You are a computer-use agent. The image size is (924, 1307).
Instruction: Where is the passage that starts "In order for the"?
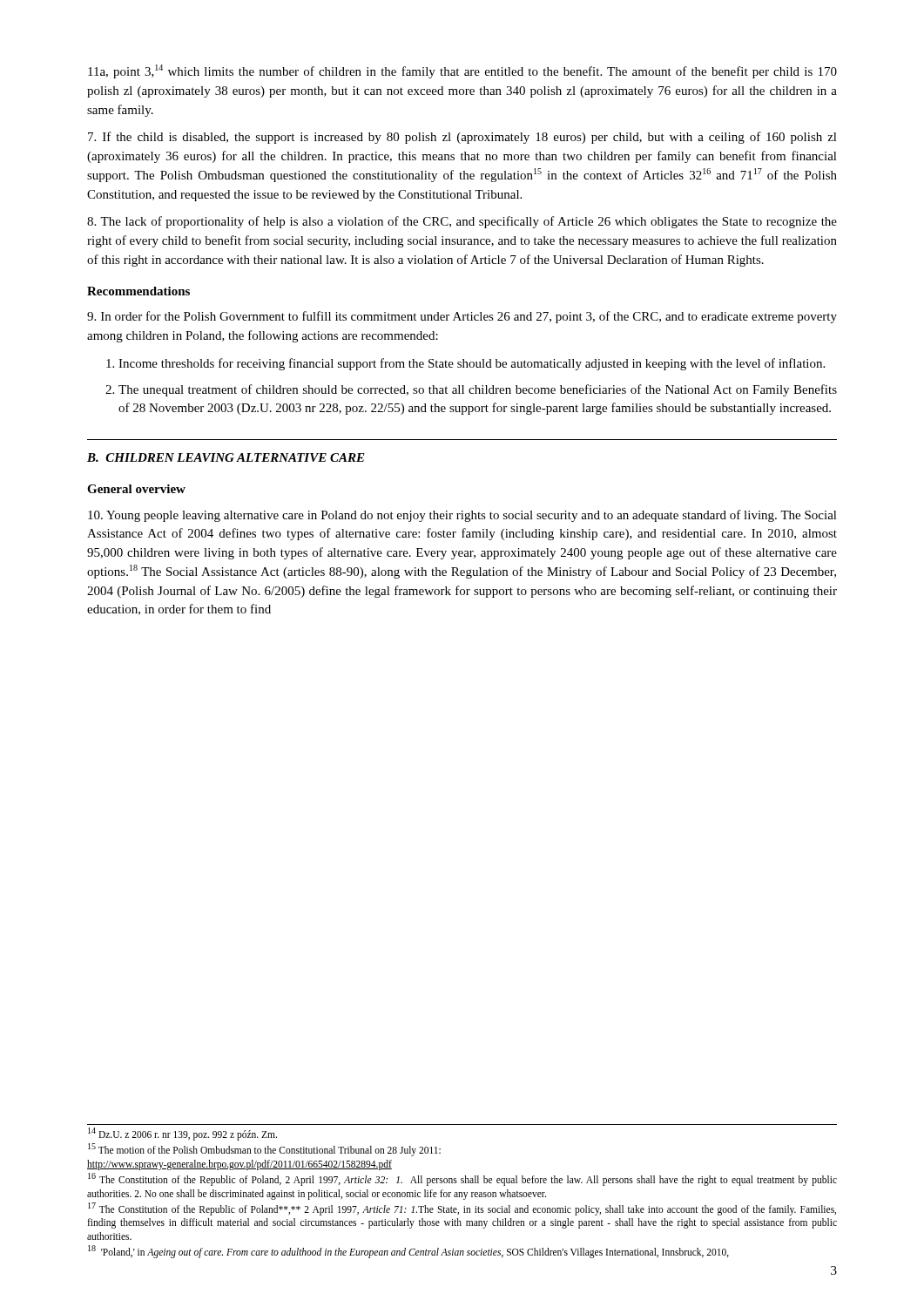pyautogui.click(x=462, y=327)
